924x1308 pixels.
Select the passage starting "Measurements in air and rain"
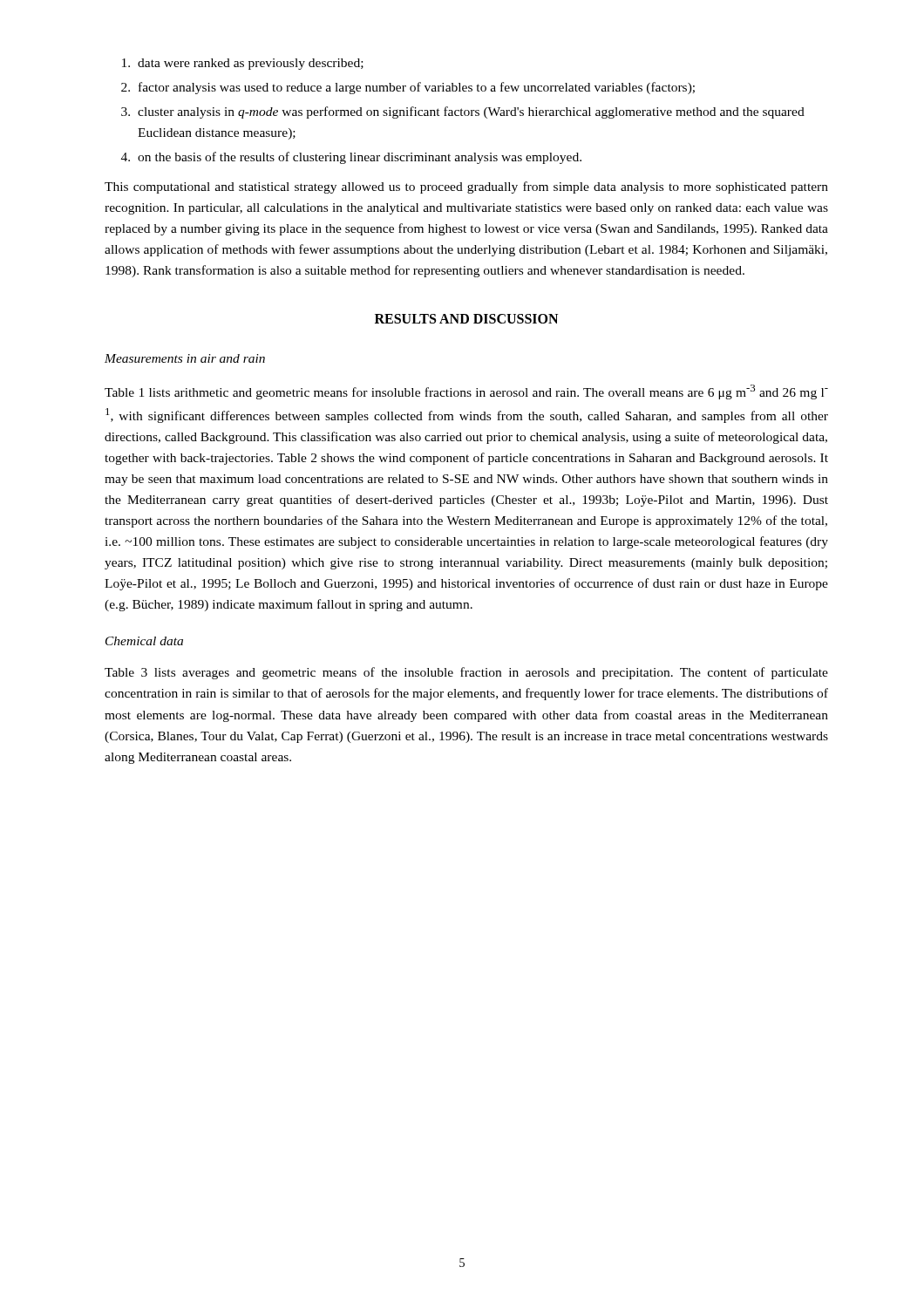185,358
